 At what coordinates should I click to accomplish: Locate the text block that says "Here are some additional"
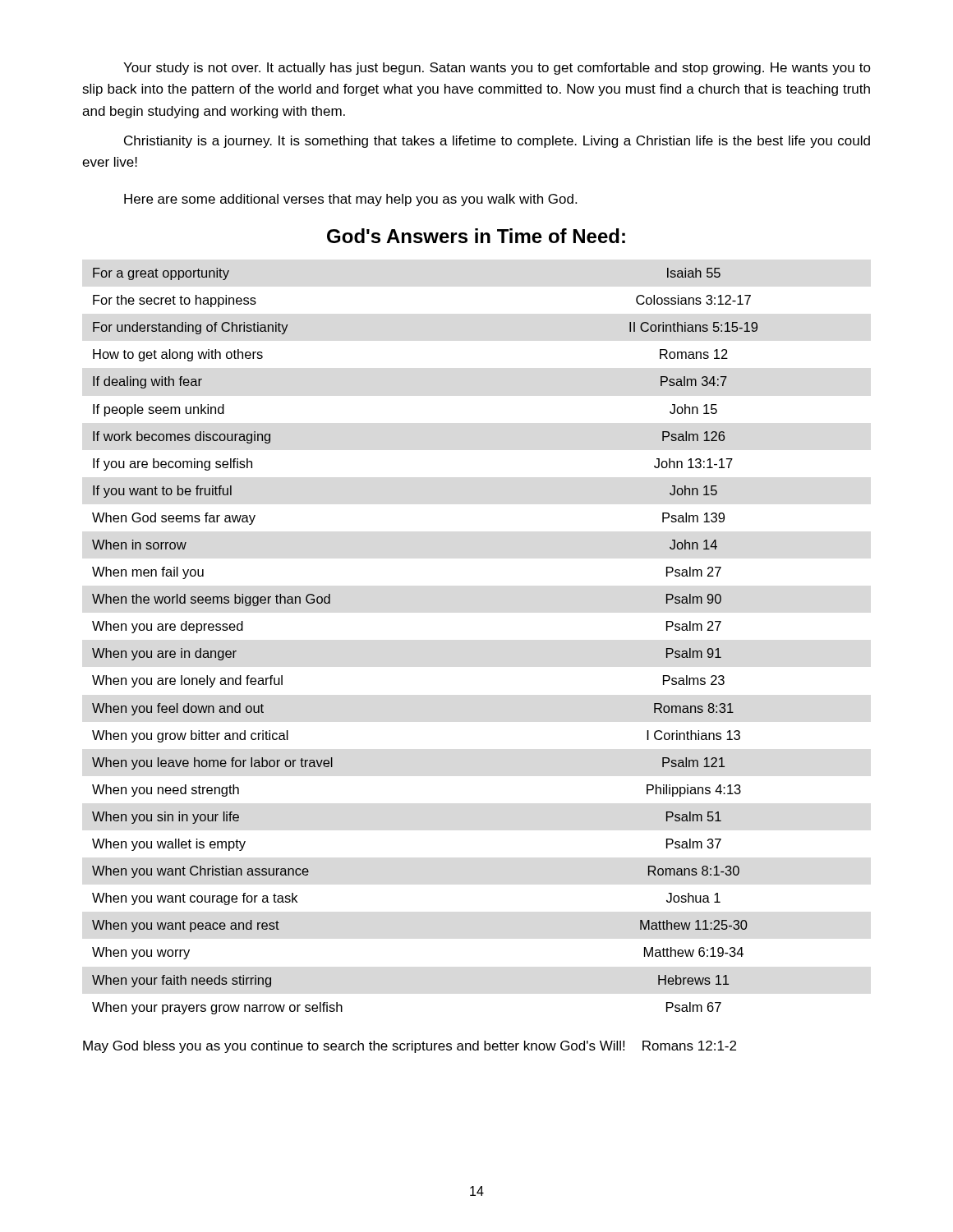351,199
